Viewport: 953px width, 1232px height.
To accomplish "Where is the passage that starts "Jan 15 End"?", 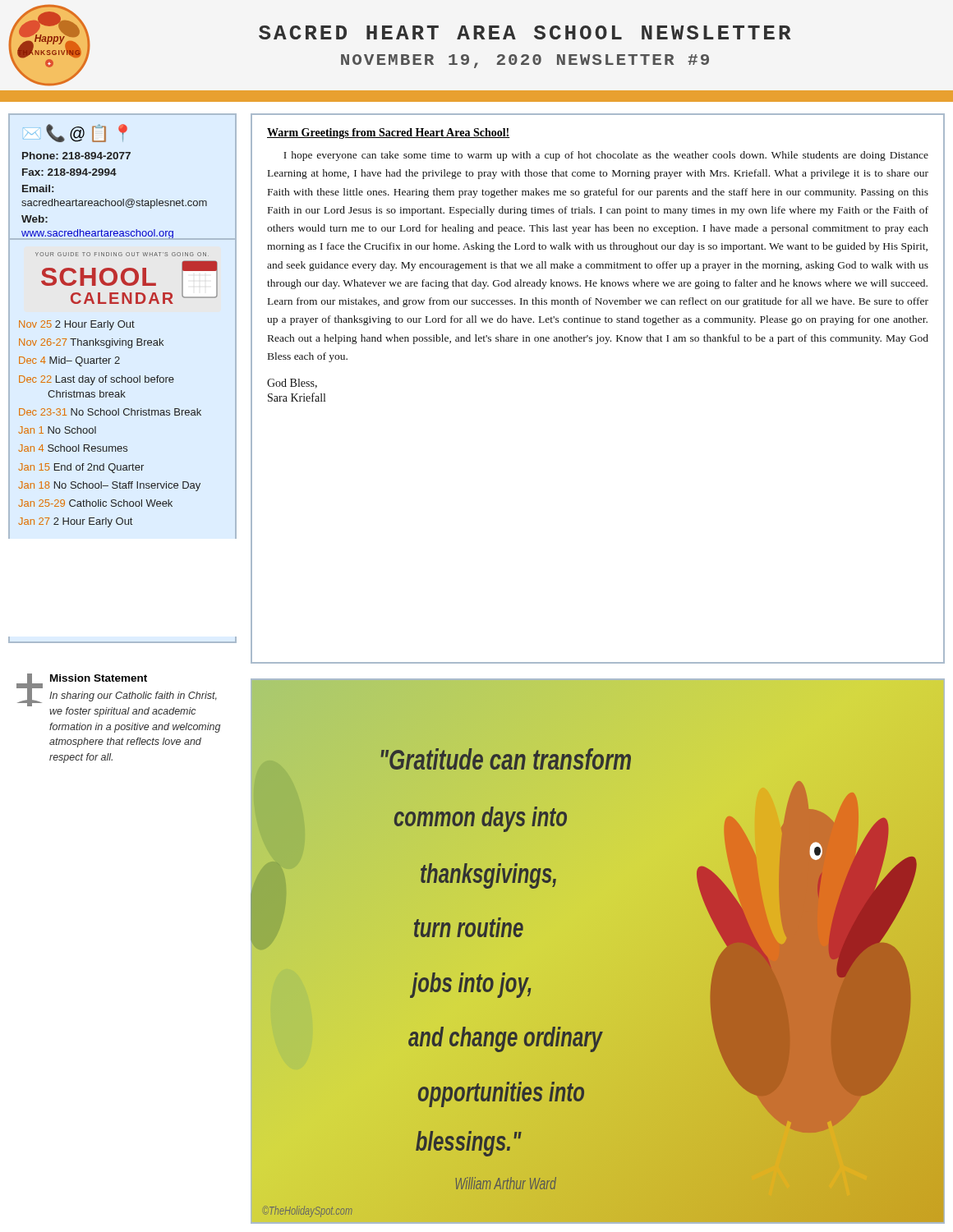I will click(81, 467).
